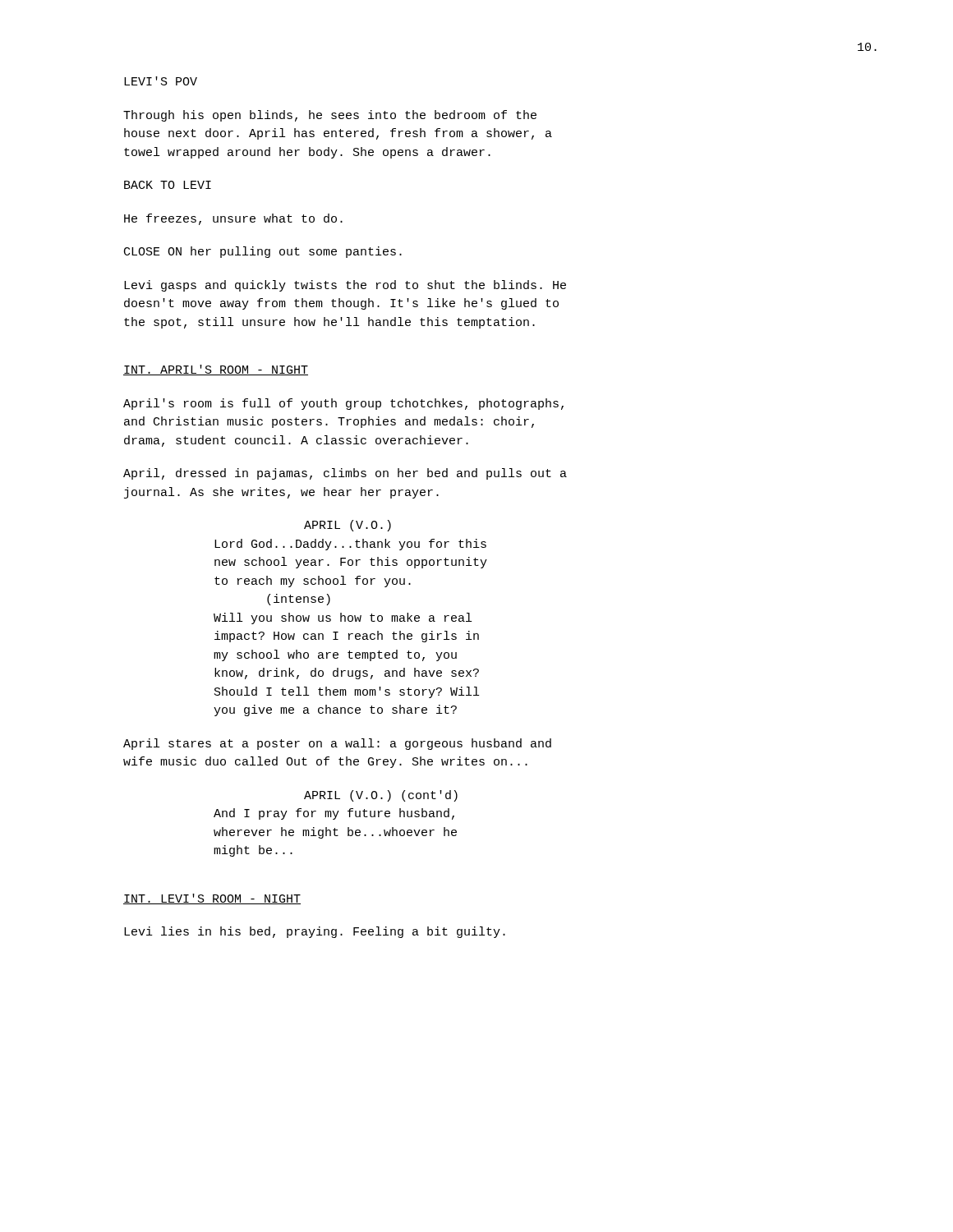Select the text block starting "APRIL (V.O.) (cont'd) And I pray"

381,796
